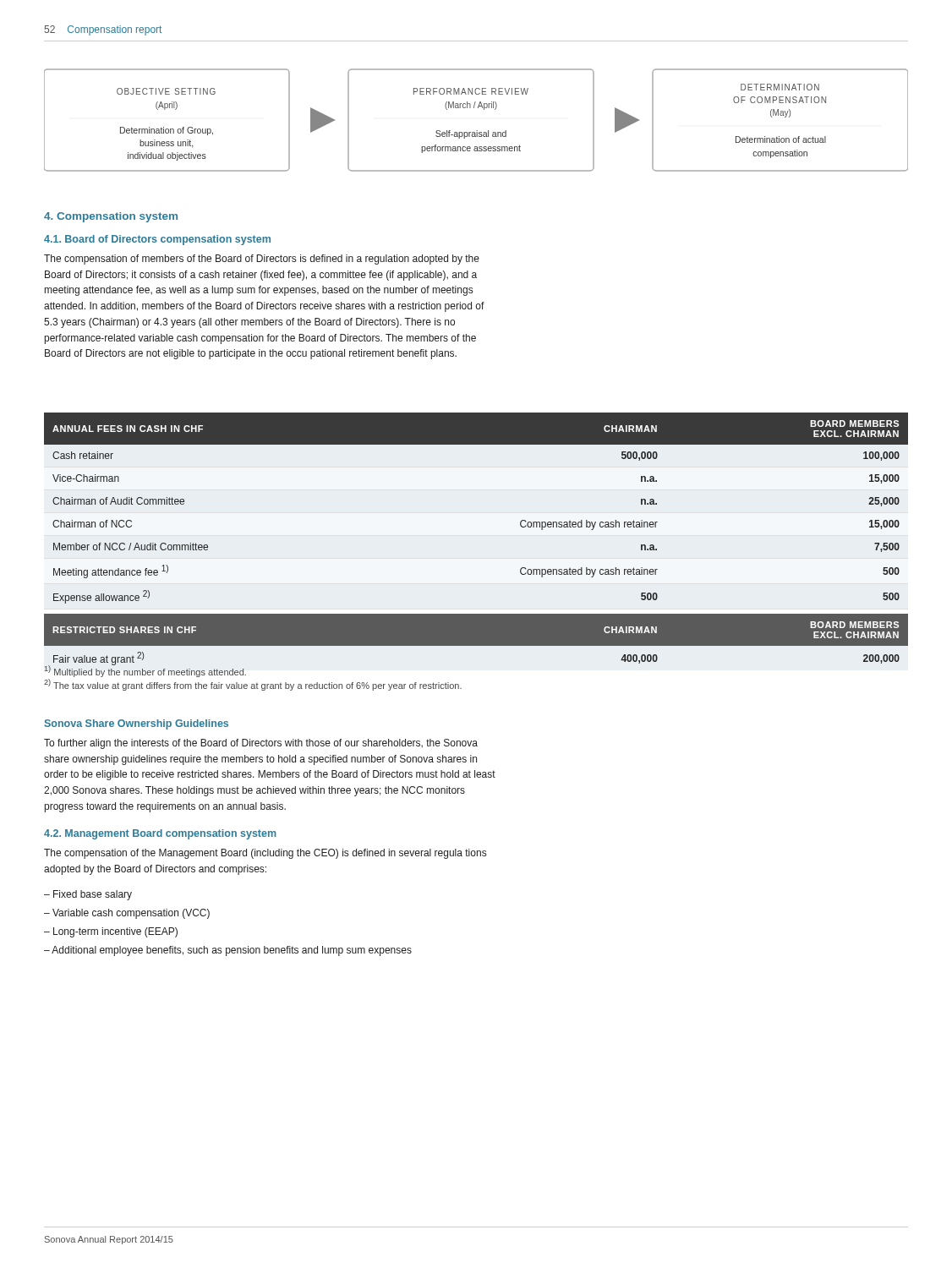Select the text block with the text "To further align the interests of the Board"
The height and width of the screenshot is (1268, 952).
click(270, 775)
